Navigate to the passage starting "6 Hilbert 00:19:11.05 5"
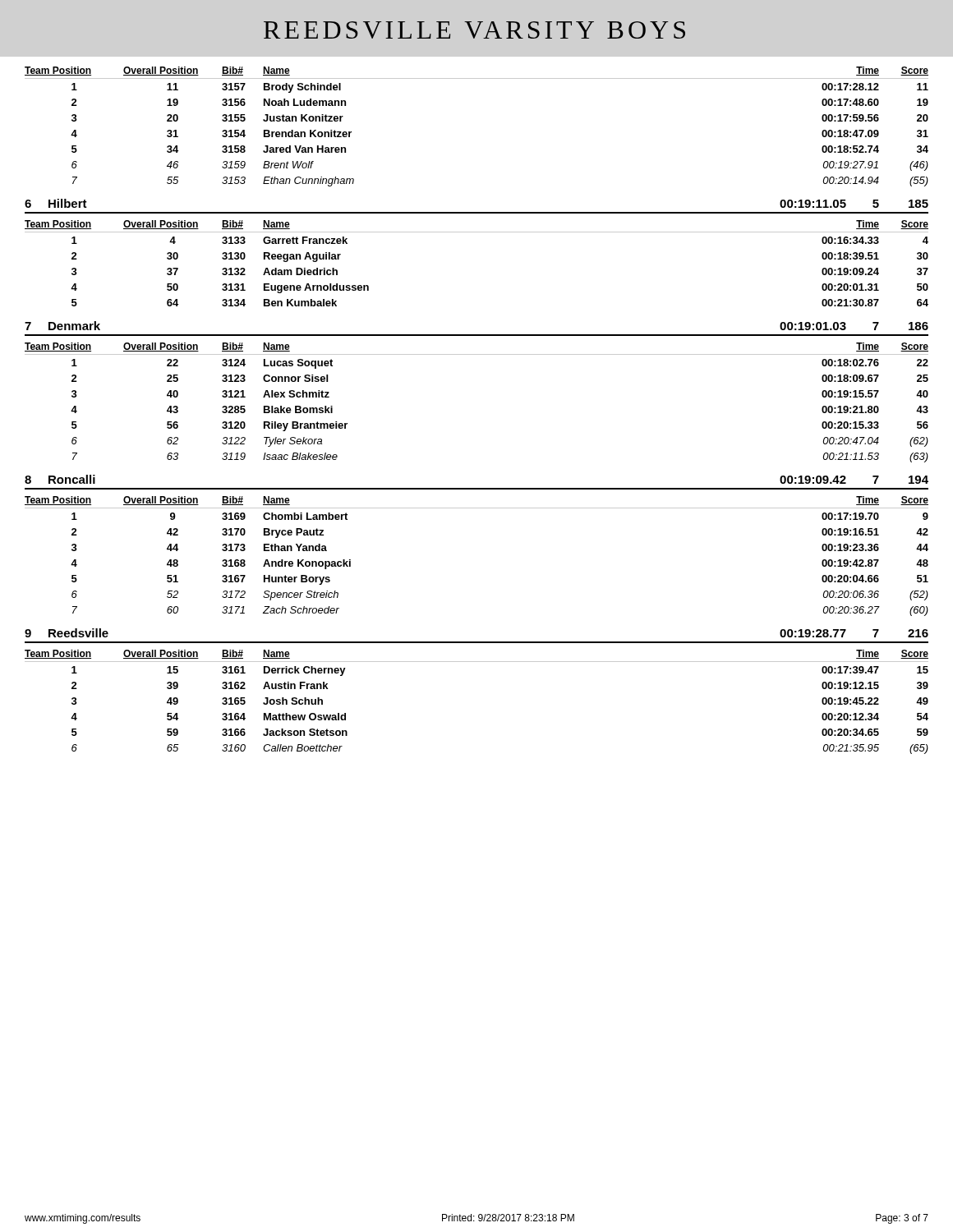The height and width of the screenshot is (1232, 953). point(476,203)
